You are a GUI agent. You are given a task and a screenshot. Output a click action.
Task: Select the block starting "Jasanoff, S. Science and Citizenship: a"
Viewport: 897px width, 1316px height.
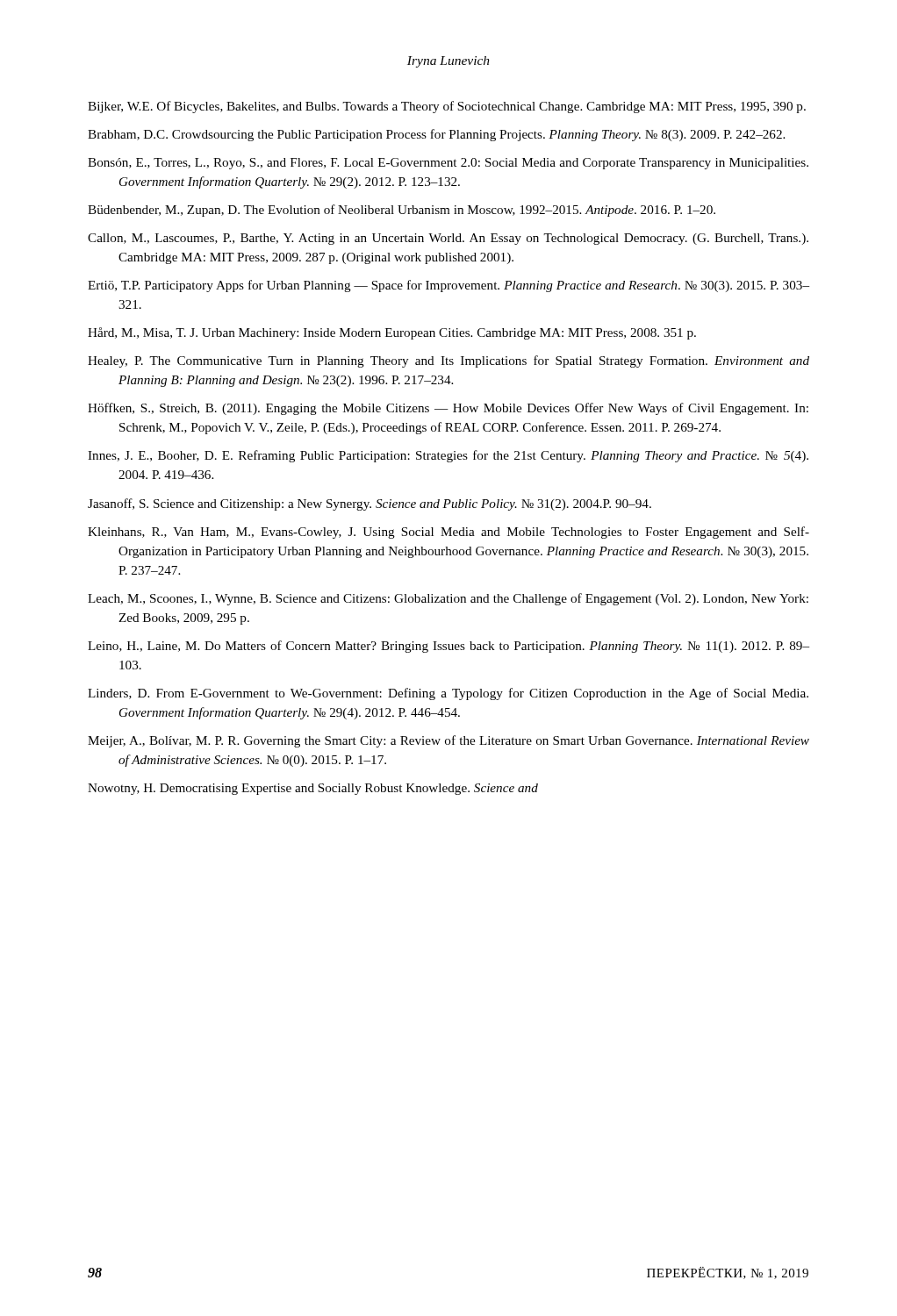coord(370,503)
